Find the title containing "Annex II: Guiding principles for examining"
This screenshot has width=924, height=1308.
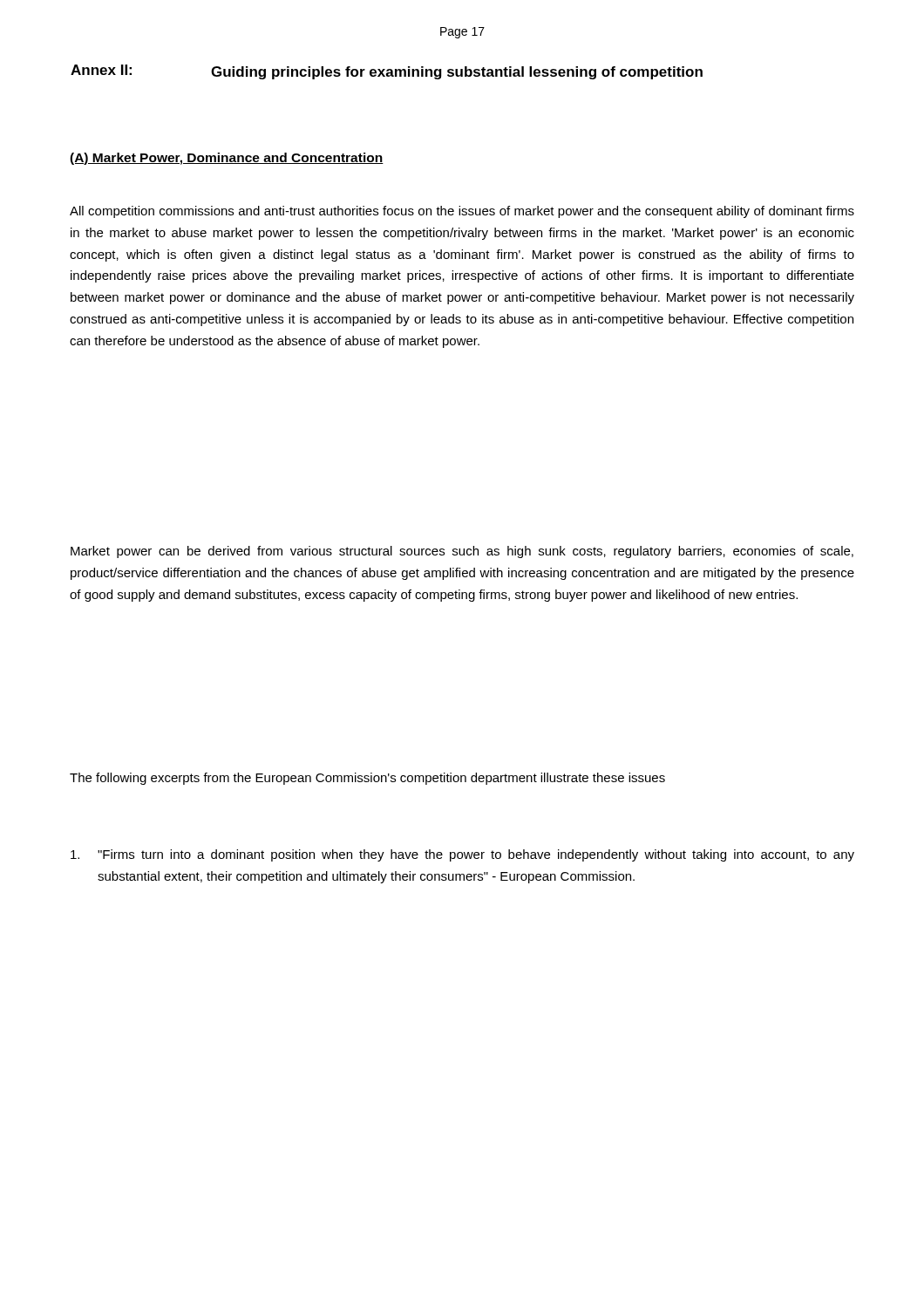pyautogui.click(x=462, y=73)
